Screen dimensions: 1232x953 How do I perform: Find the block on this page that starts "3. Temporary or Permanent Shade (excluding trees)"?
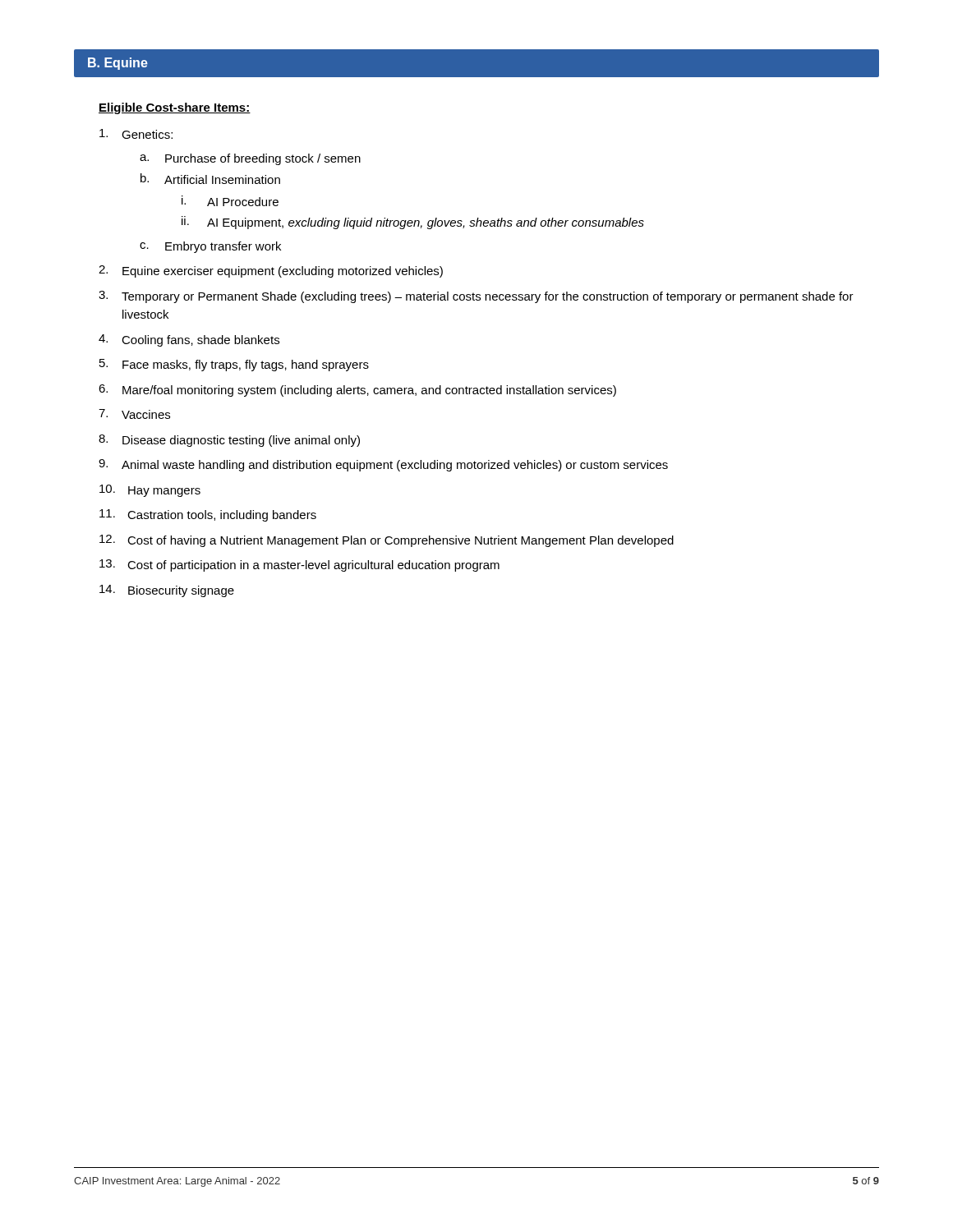coord(489,306)
